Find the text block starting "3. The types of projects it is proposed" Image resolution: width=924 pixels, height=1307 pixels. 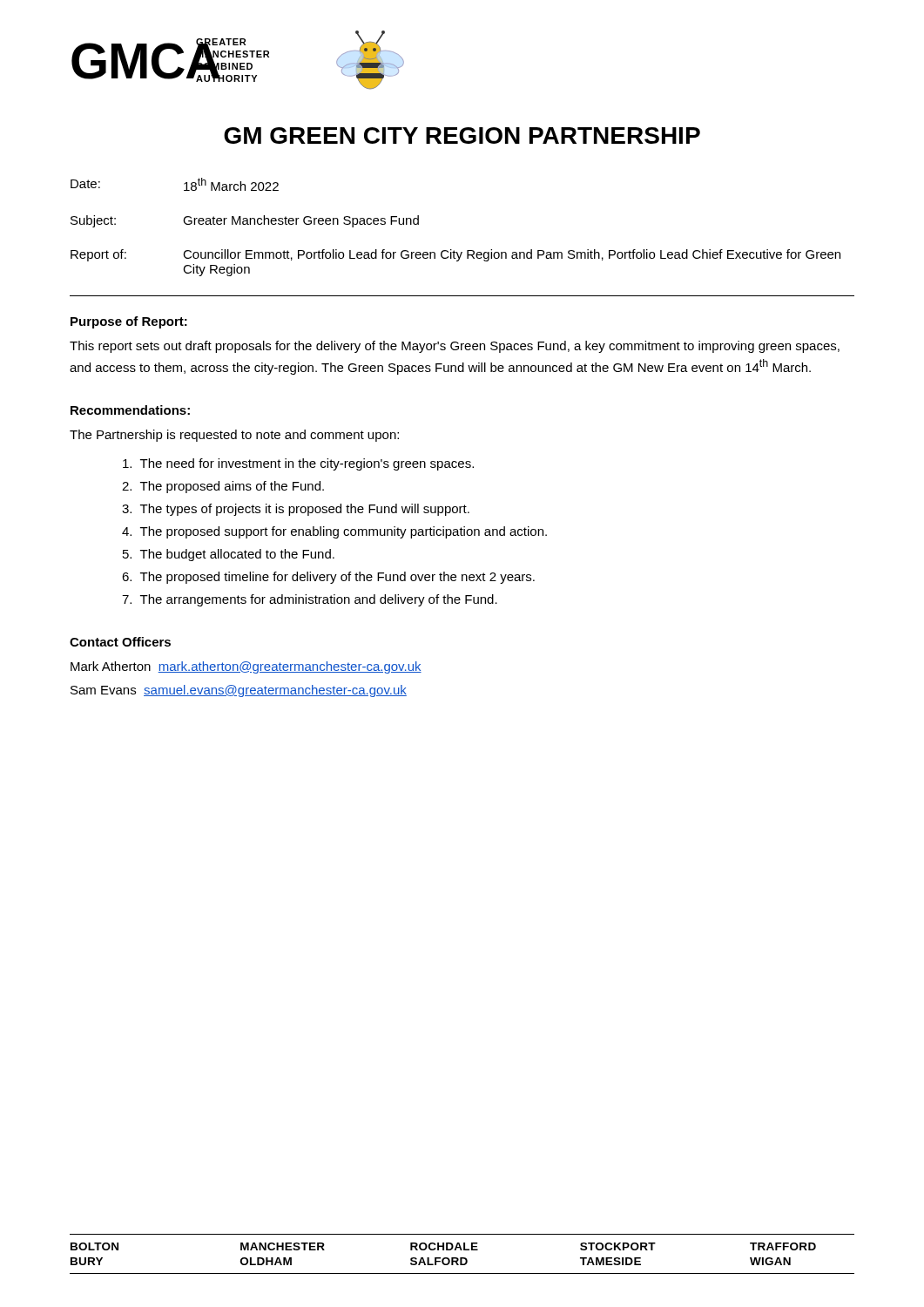pyautogui.click(x=296, y=508)
